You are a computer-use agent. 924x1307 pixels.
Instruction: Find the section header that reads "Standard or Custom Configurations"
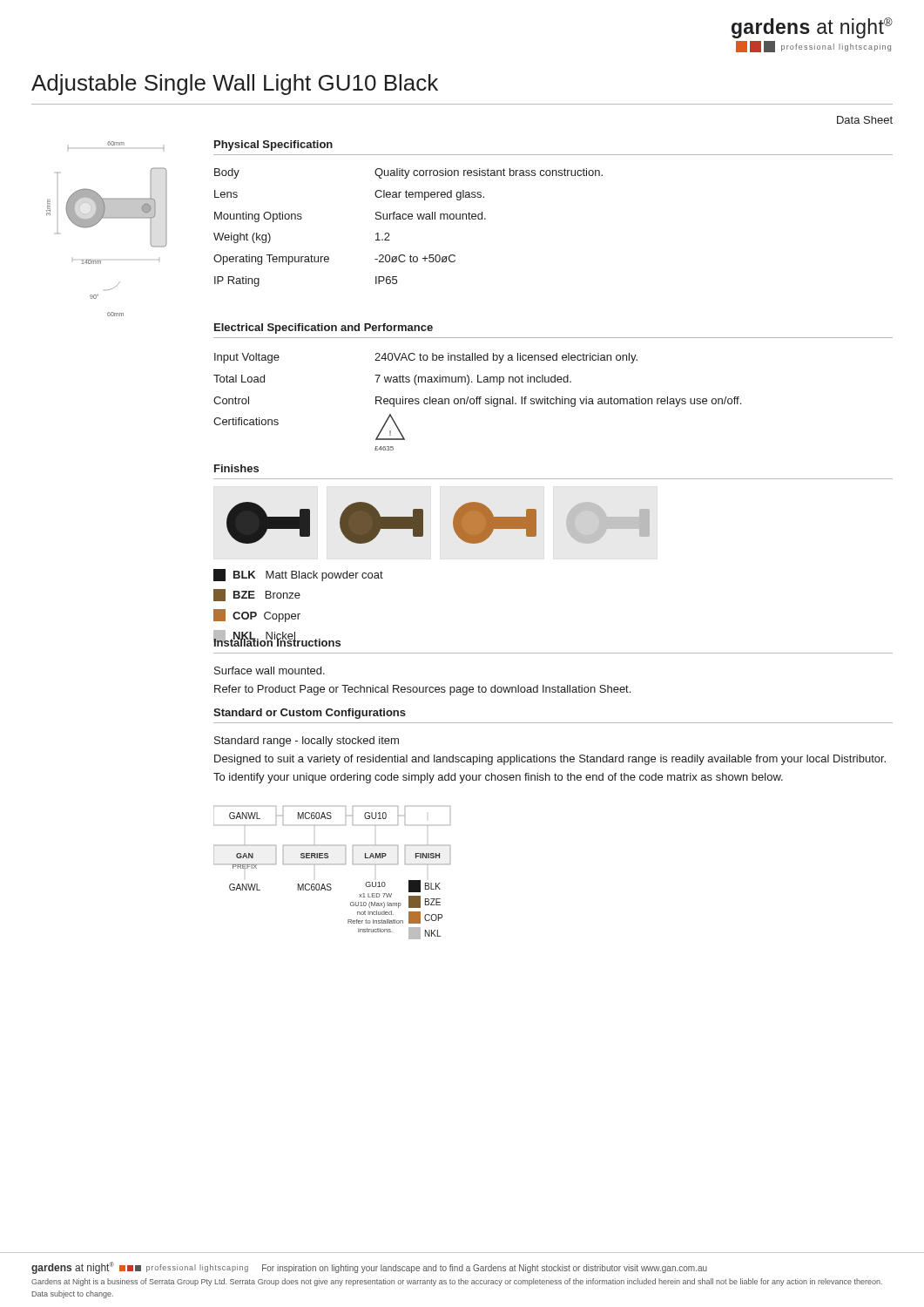(553, 714)
